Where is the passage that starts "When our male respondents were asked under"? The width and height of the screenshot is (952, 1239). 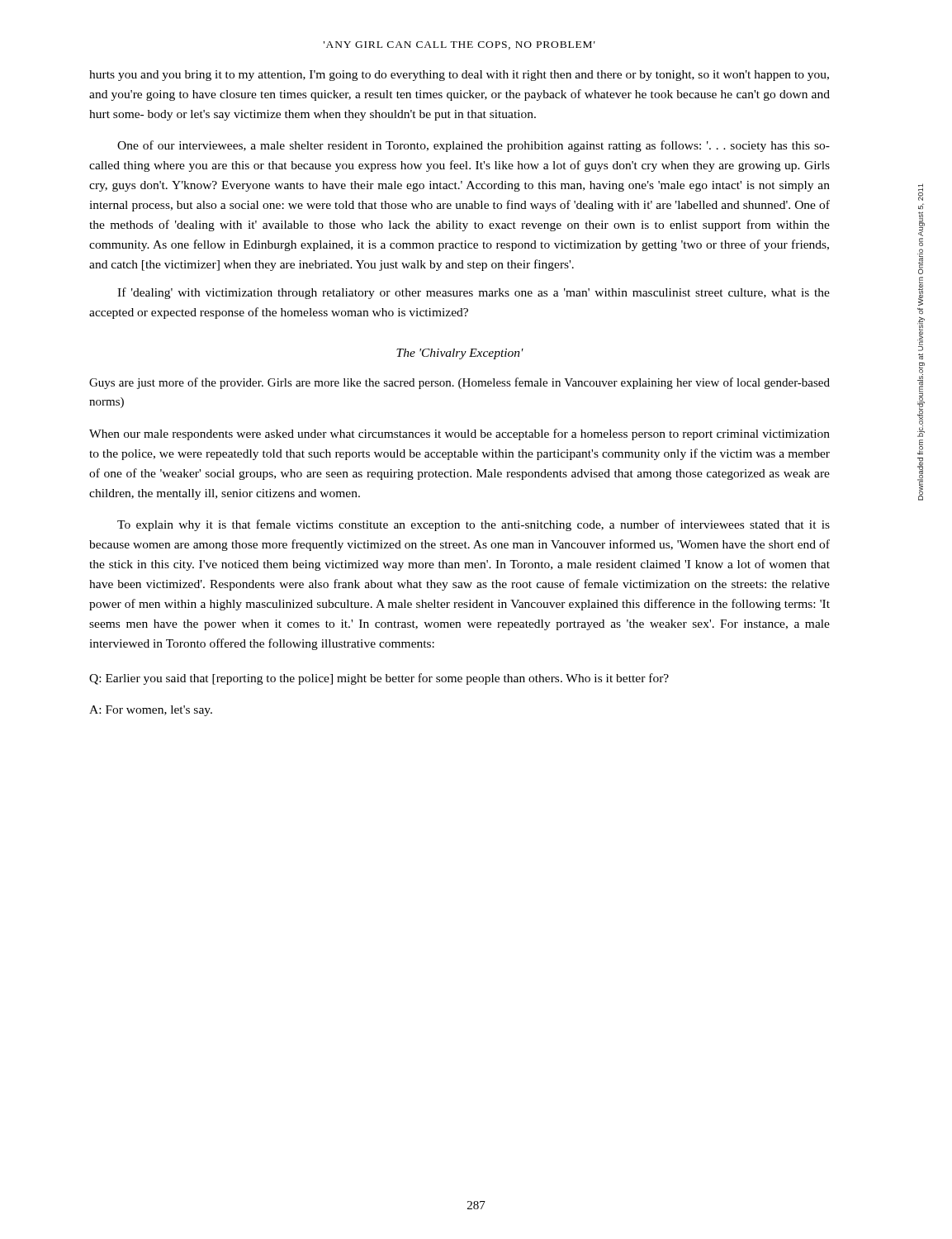pyautogui.click(x=459, y=464)
